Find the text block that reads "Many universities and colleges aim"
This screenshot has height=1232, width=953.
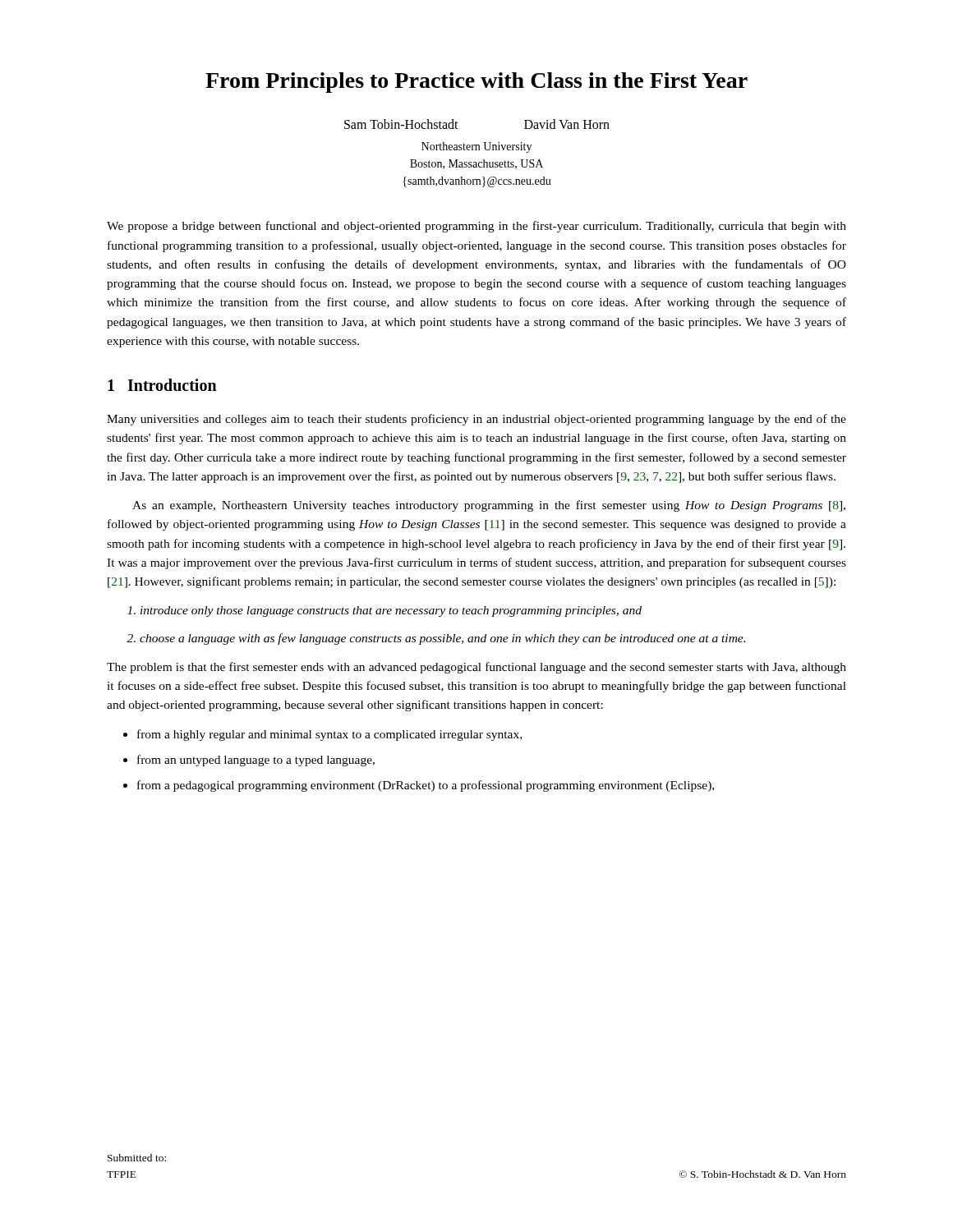(x=476, y=447)
